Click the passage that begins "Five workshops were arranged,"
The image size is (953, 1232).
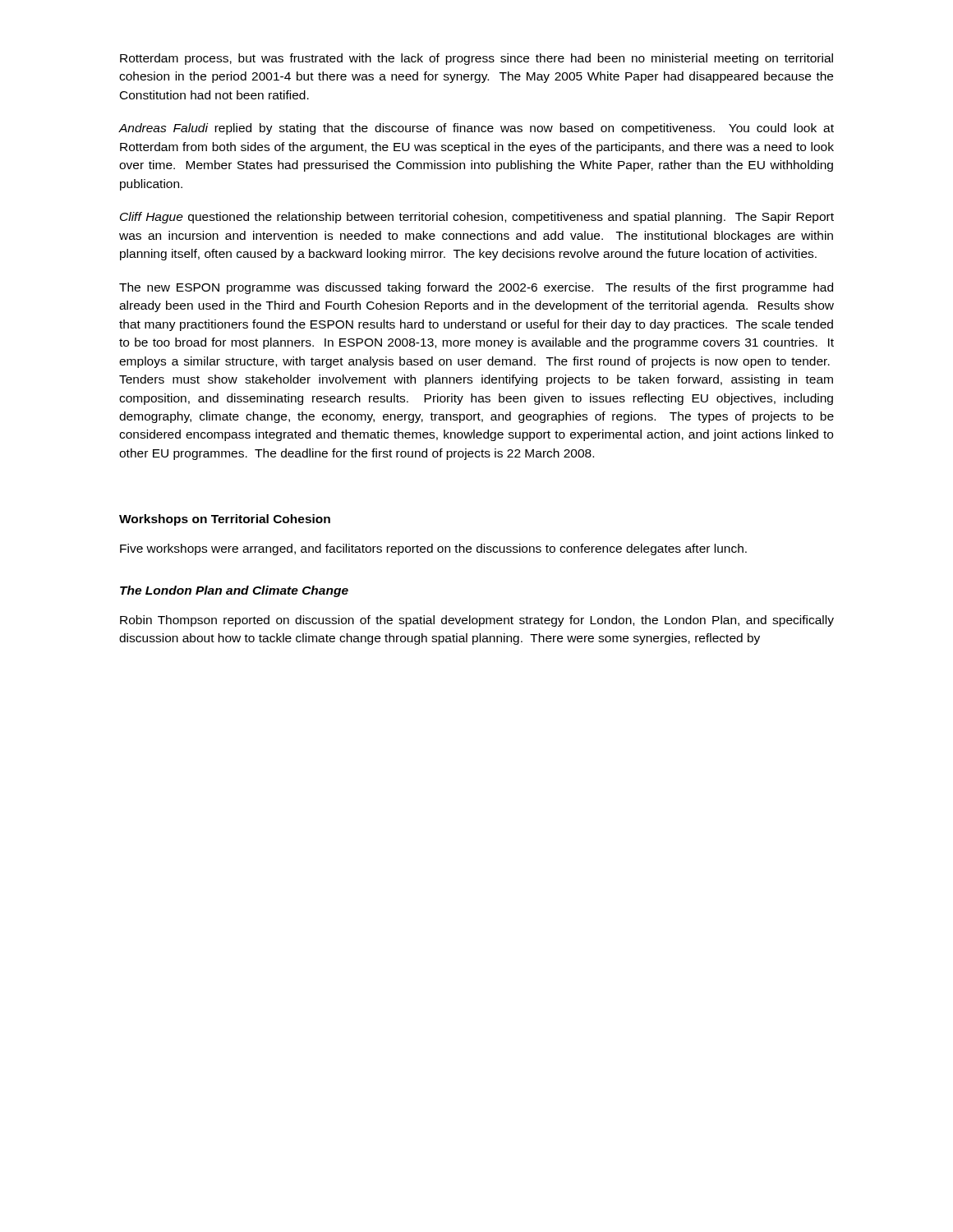[433, 549]
